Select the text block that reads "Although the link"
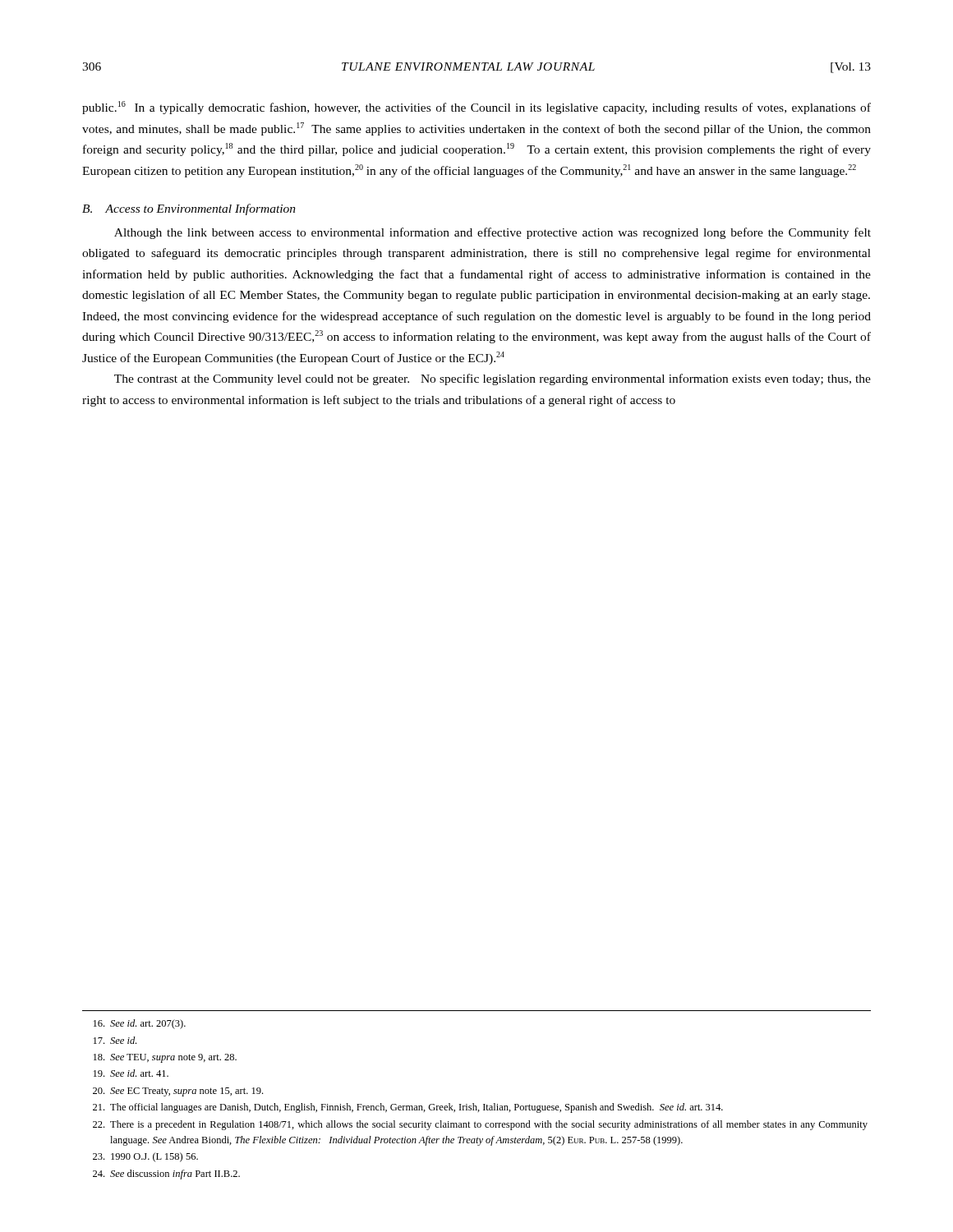The image size is (953, 1232). (476, 295)
